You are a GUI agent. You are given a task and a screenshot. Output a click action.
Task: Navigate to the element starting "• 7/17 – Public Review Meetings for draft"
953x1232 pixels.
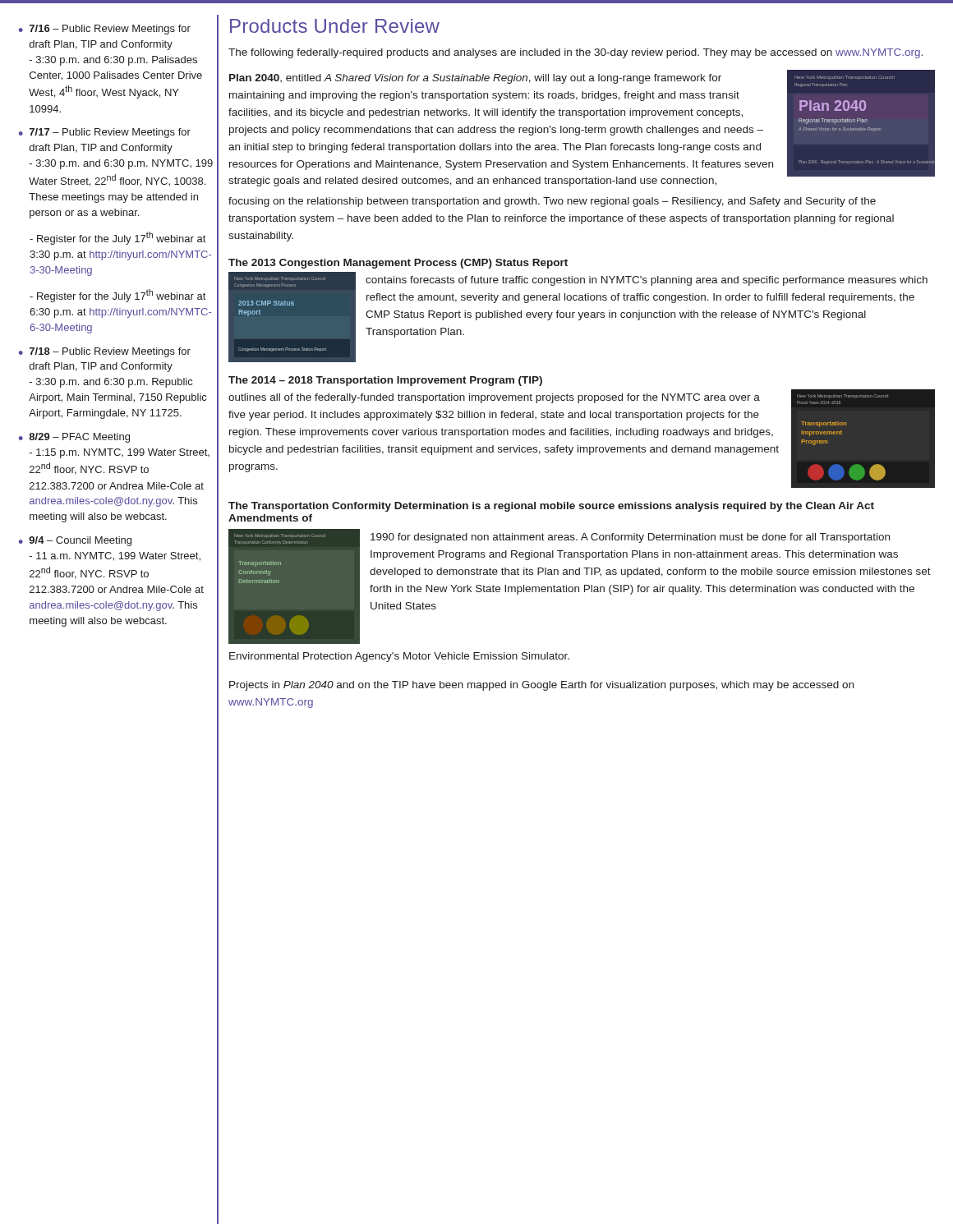tap(116, 173)
